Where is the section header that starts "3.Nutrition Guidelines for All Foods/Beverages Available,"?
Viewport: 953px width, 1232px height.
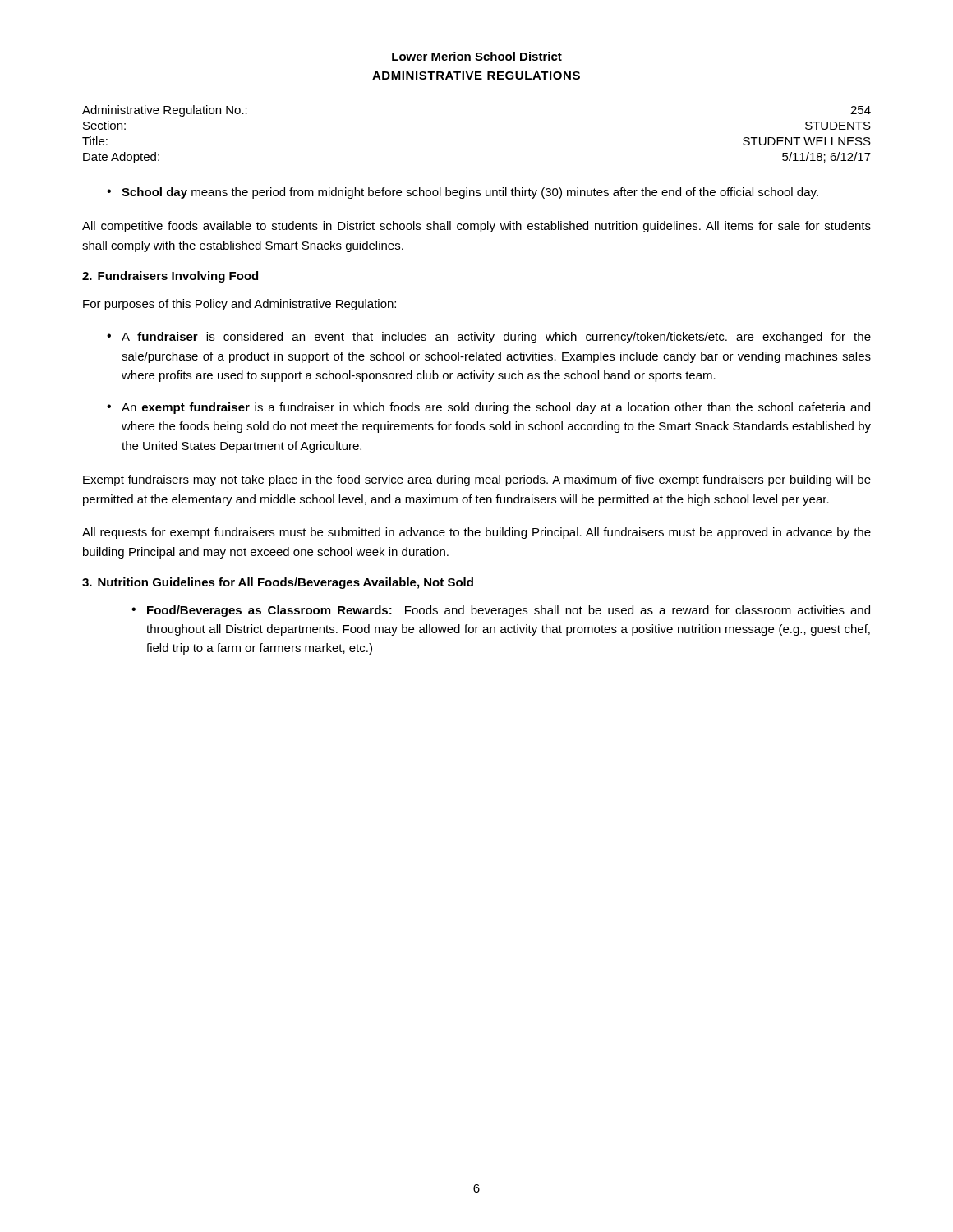click(x=278, y=582)
